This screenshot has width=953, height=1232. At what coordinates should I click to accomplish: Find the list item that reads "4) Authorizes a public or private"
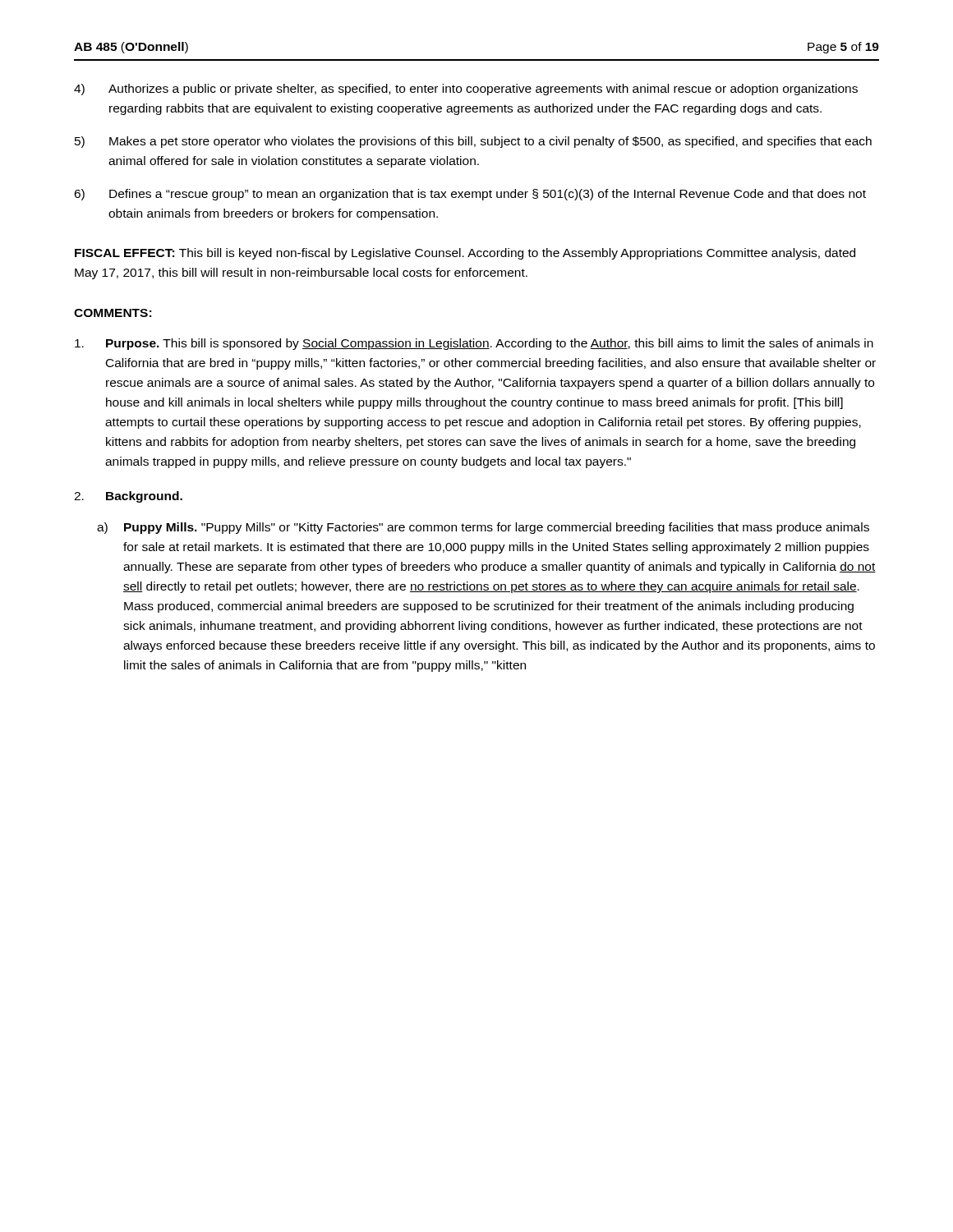pyautogui.click(x=476, y=99)
